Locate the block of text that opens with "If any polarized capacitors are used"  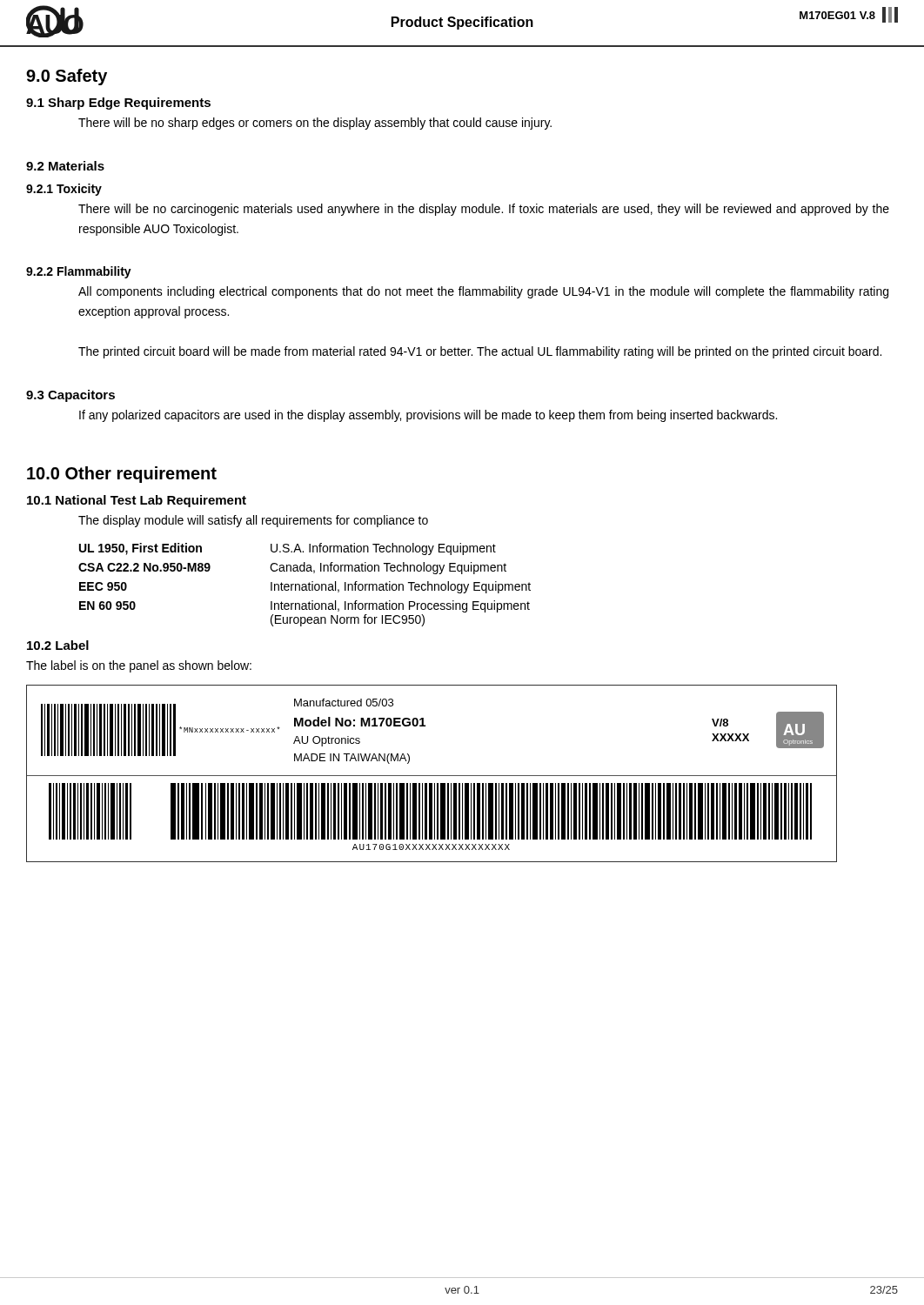(428, 415)
